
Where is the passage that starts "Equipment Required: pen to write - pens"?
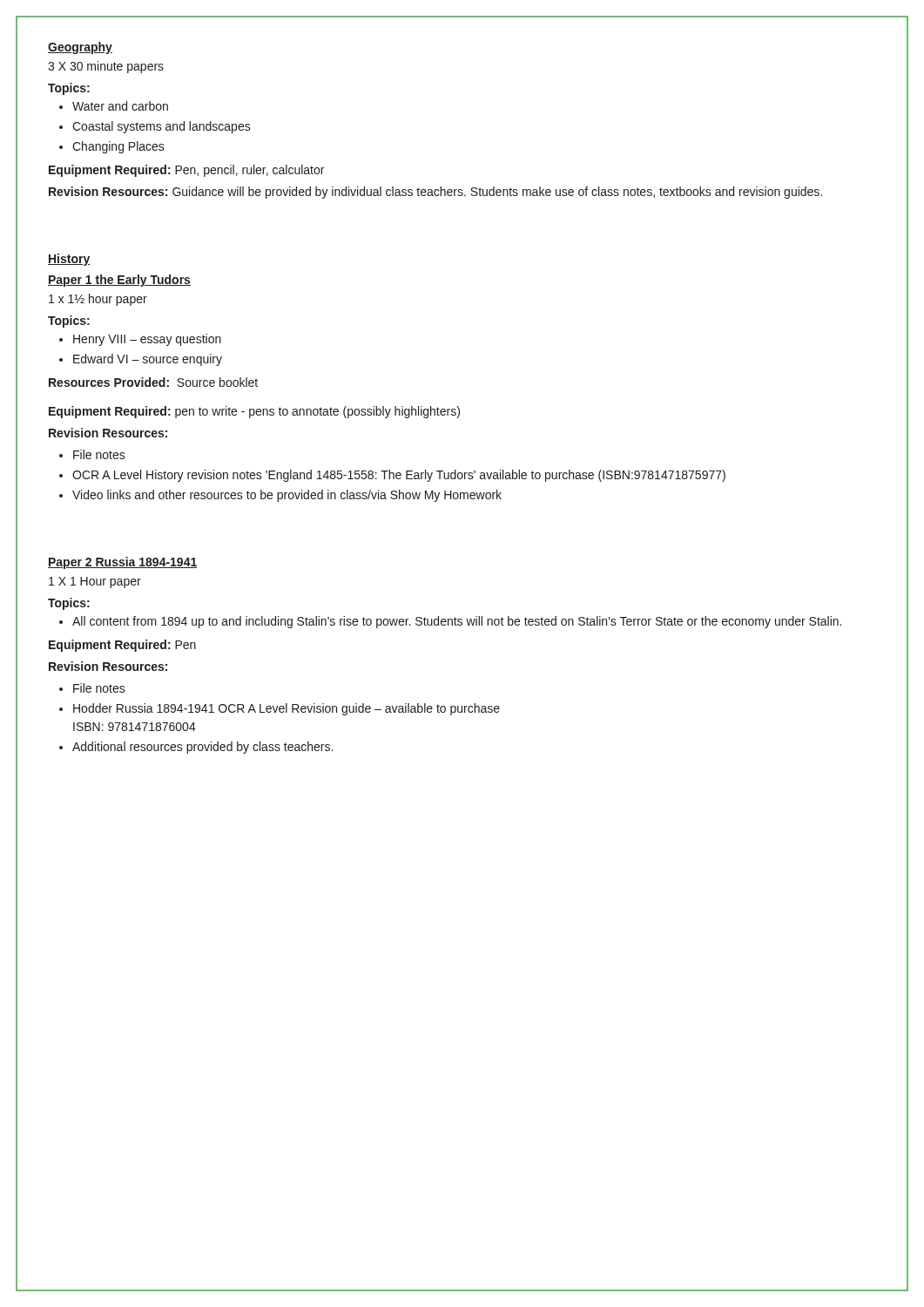(254, 411)
